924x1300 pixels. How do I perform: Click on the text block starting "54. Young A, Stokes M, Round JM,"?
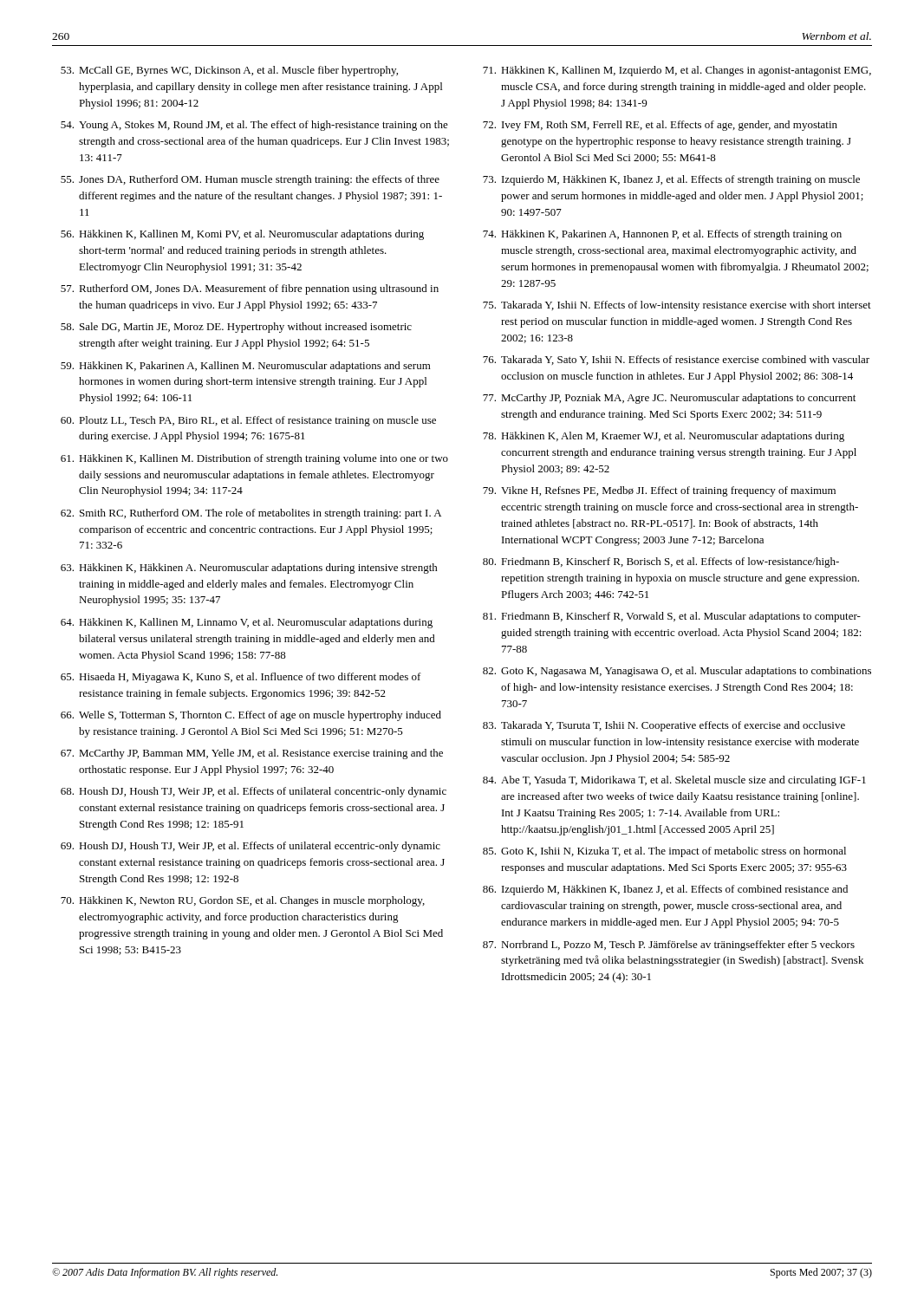tap(251, 142)
